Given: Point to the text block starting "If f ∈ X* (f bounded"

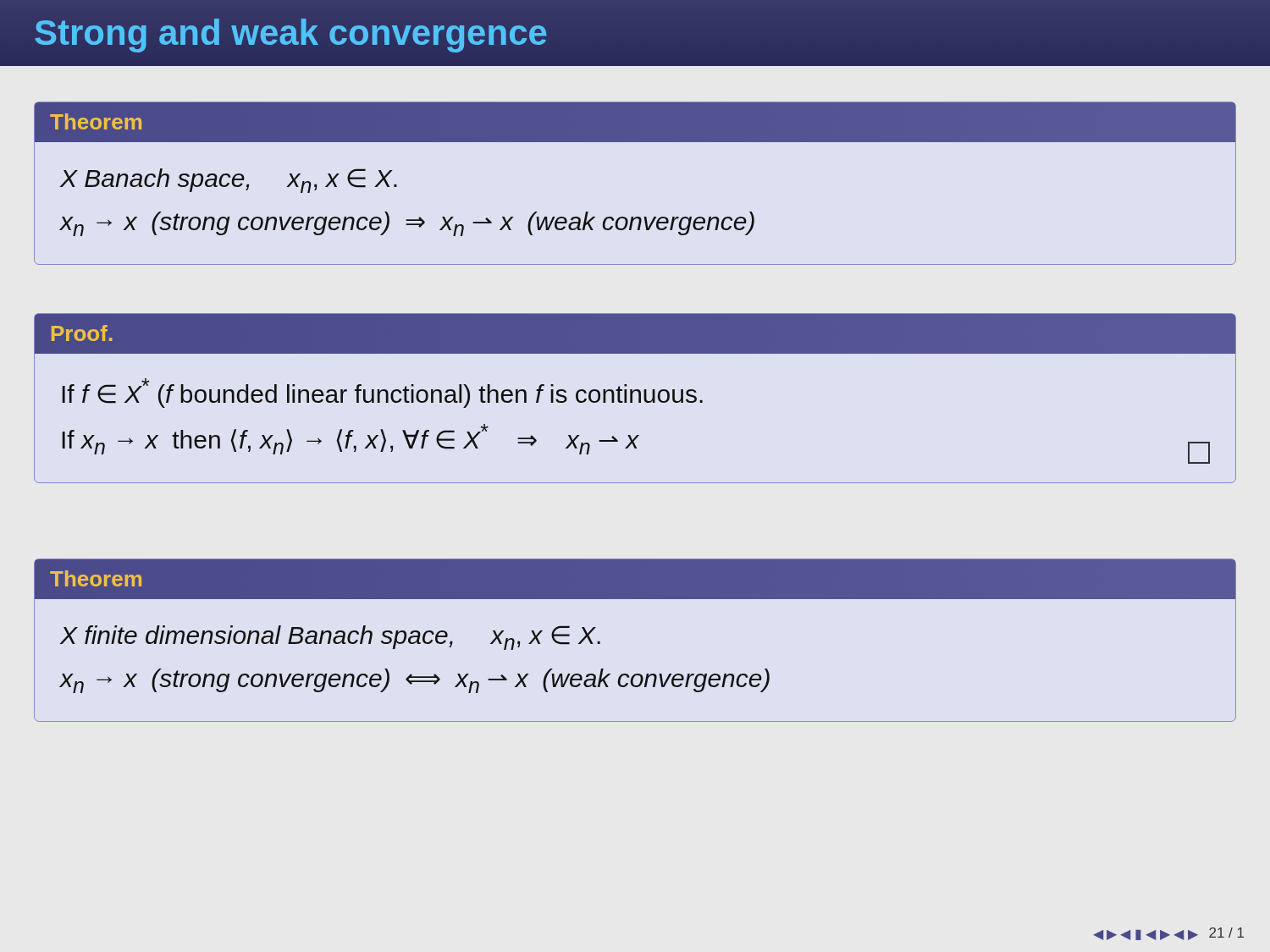Looking at the screenshot, I should tap(635, 419).
